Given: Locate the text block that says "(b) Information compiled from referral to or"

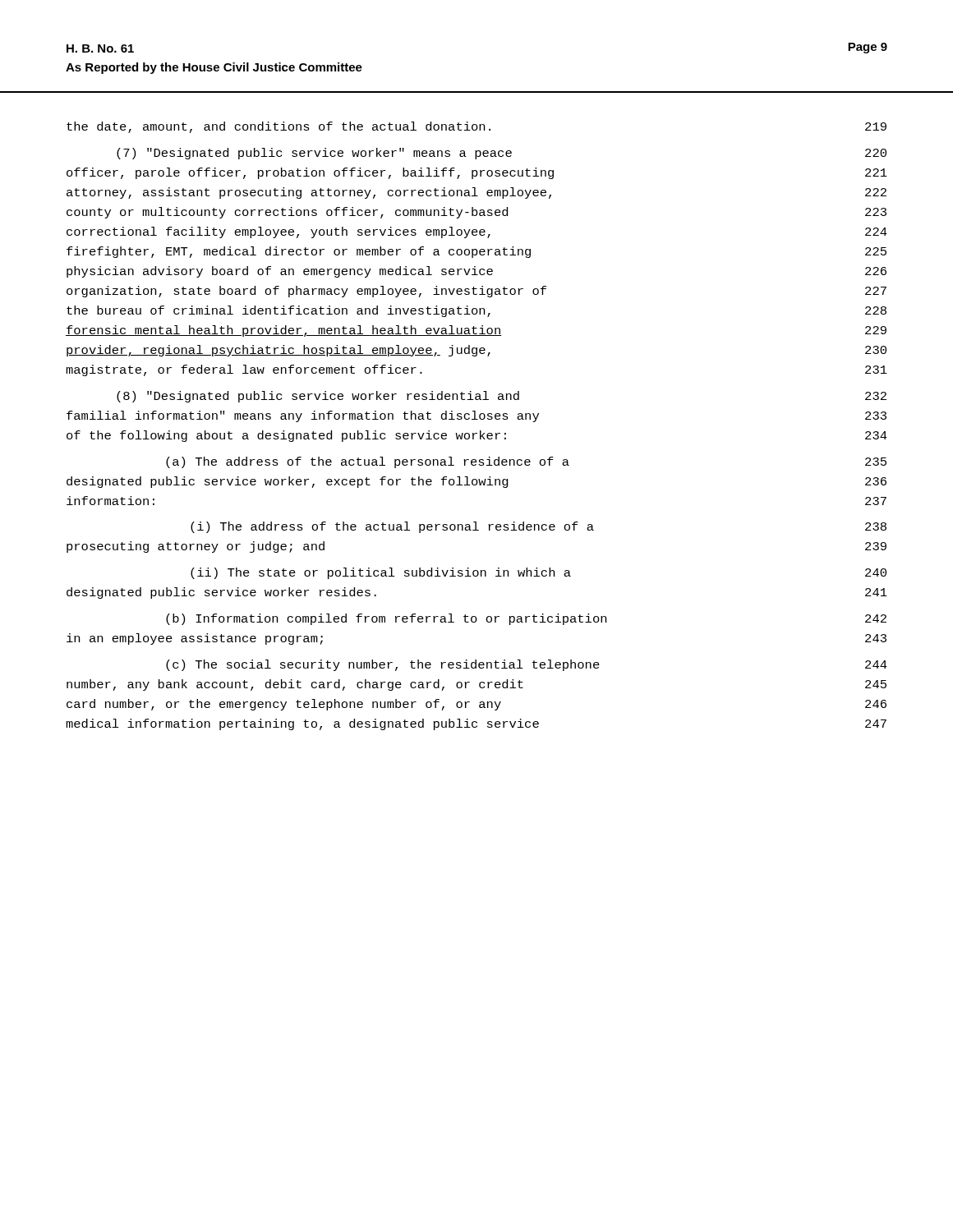Looking at the screenshot, I should pos(476,629).
